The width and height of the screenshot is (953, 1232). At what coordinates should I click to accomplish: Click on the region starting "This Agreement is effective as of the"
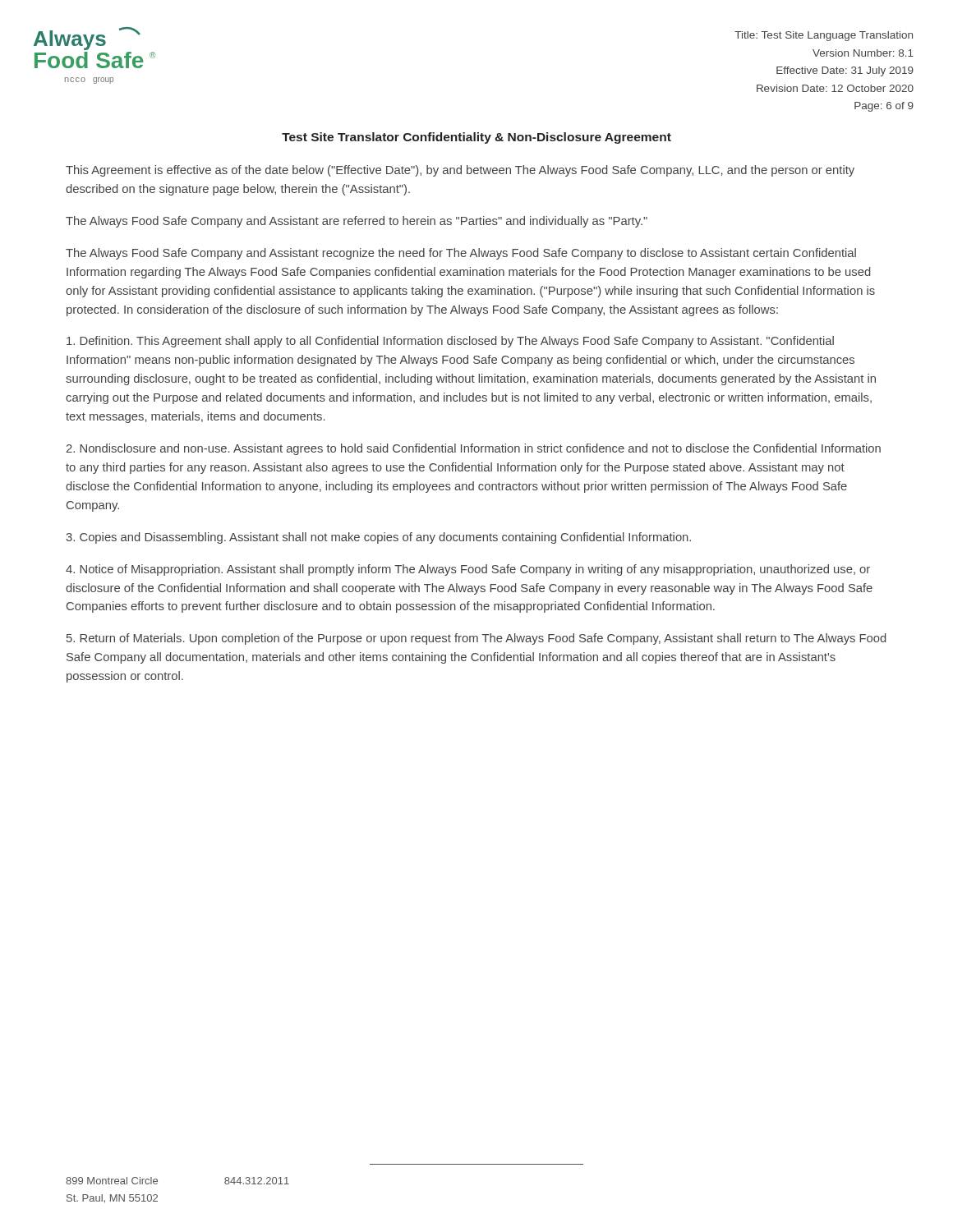(460, 179)
